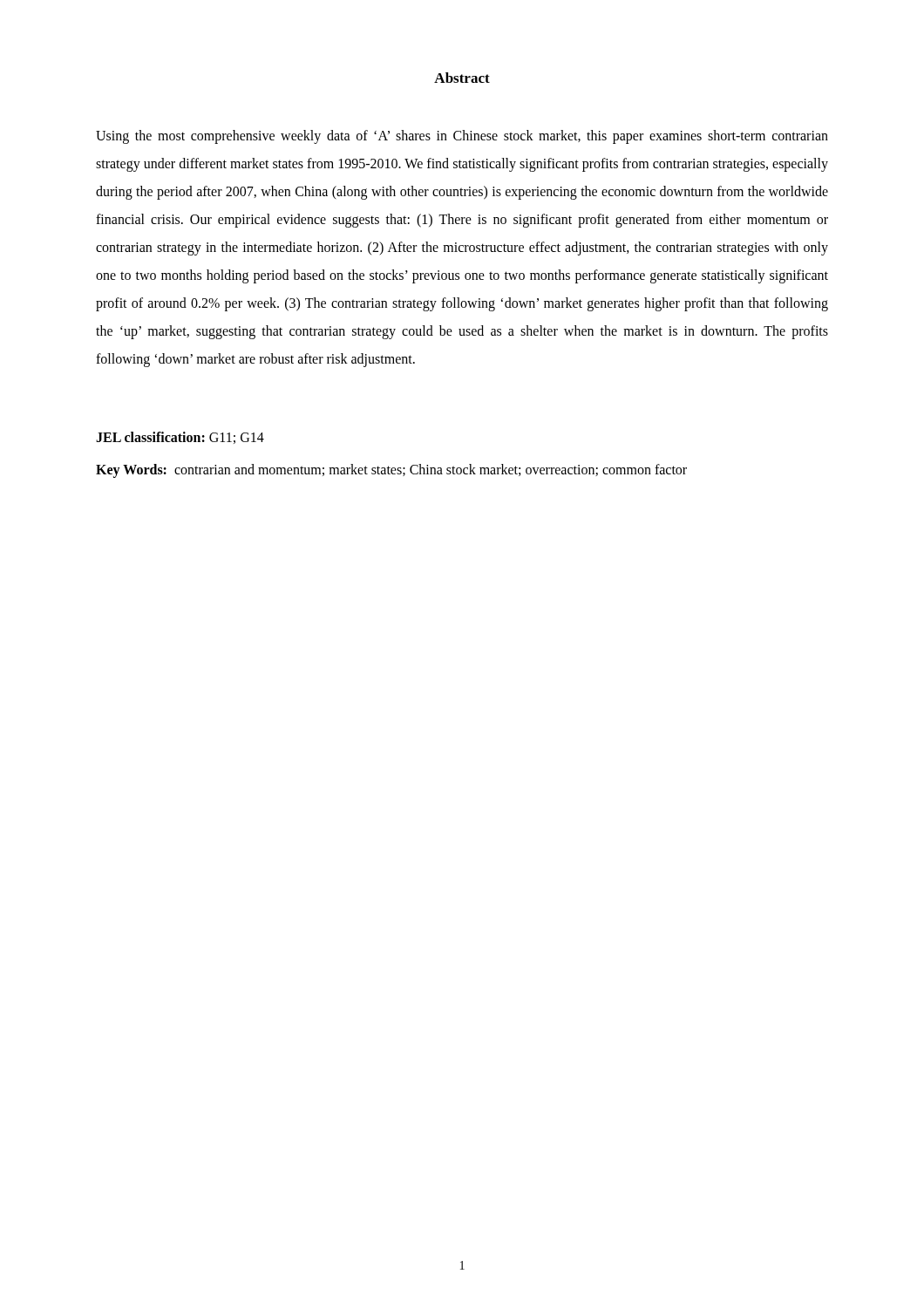Click the section header

pos(462,78)
